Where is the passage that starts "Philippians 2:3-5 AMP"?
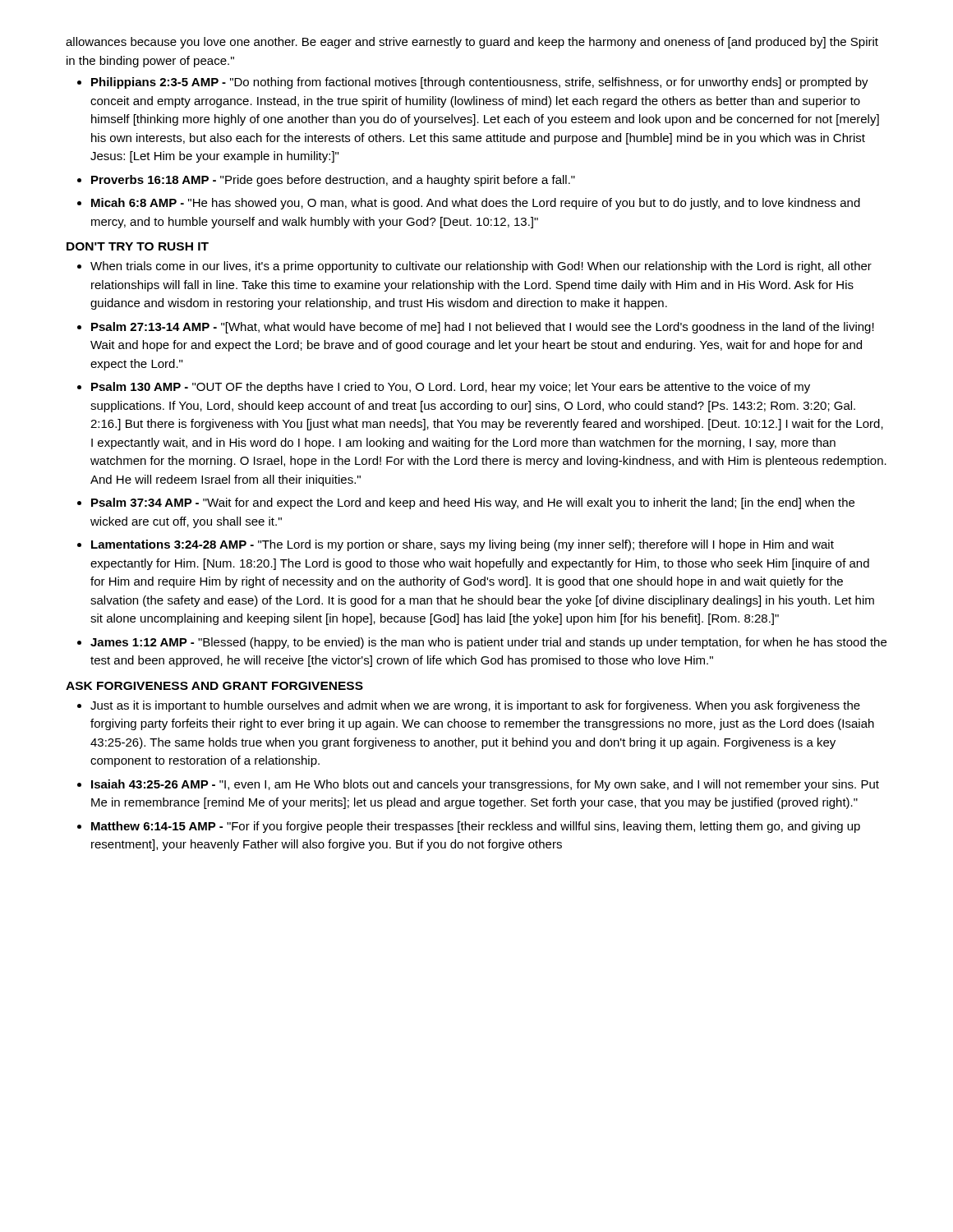 pyautogui.click(x=485, y=119)
